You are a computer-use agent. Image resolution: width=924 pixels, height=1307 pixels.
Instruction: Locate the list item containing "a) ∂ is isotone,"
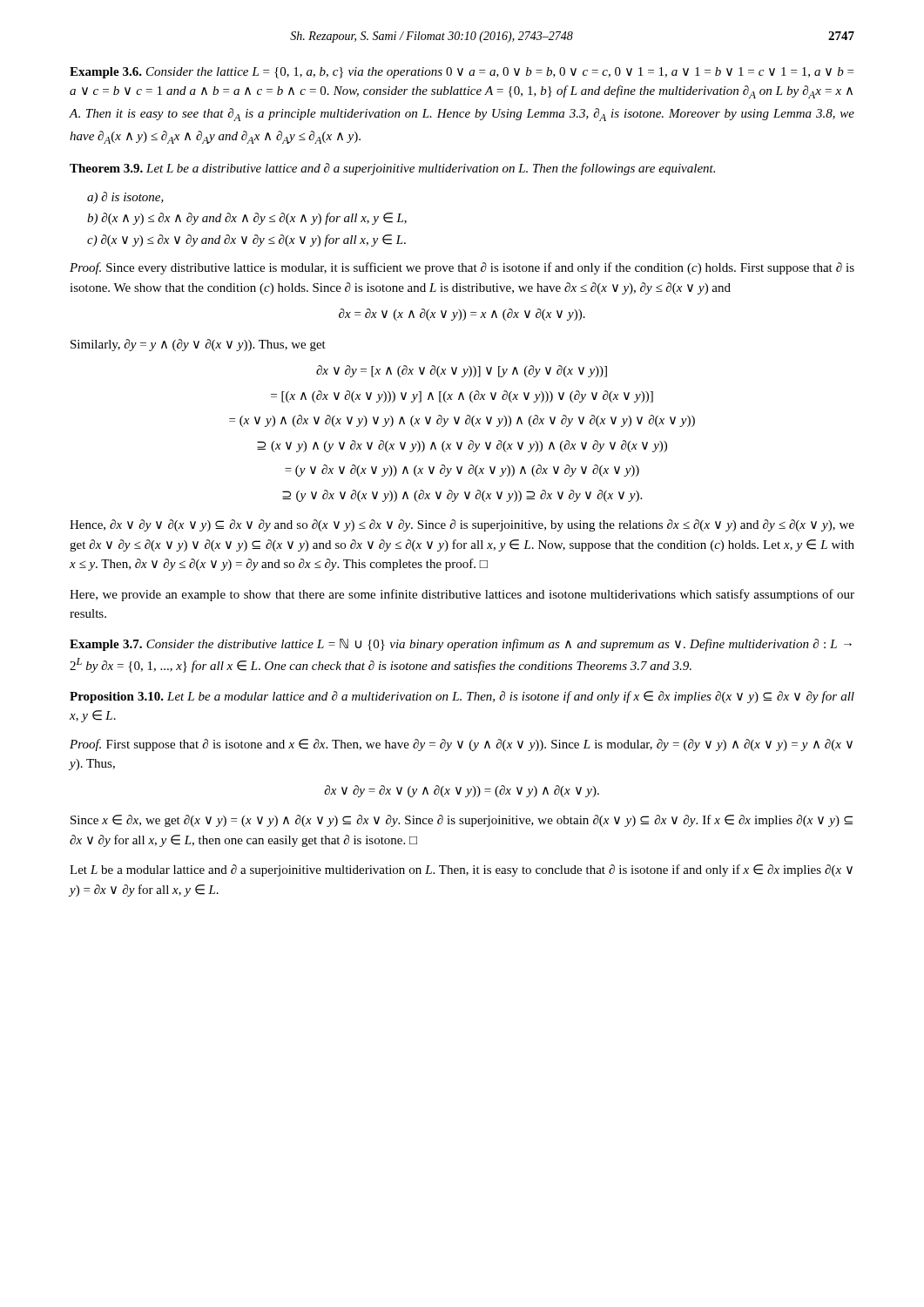pyautogui.click(x=126, y=197)
